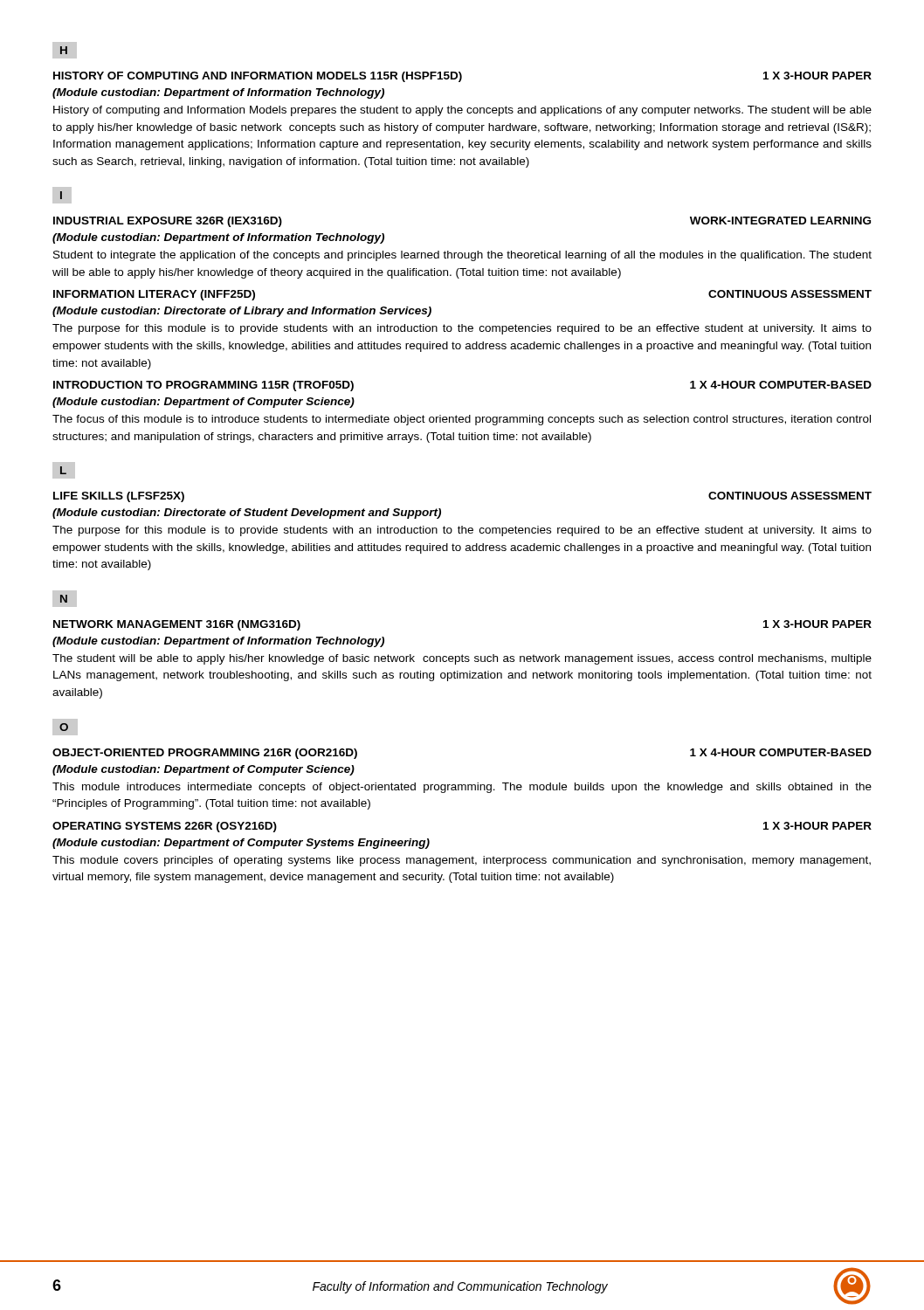Find the text block that says "(Module custodian: Department of Information Technology) The student"
This screenshot has width=924, height=1310.
(462, 667)
